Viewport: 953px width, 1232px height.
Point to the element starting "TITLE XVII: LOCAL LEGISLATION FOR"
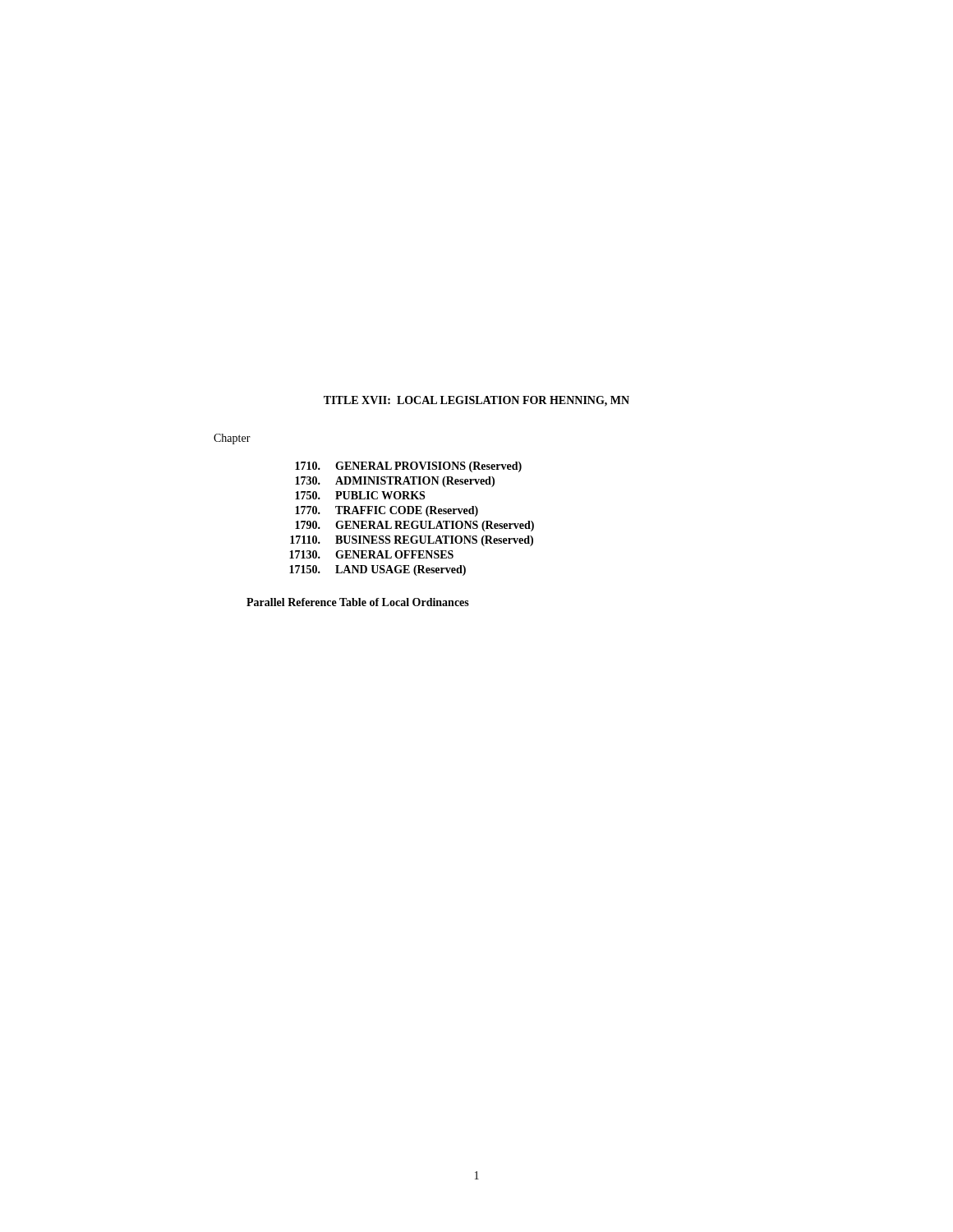[x=476, y=400]
